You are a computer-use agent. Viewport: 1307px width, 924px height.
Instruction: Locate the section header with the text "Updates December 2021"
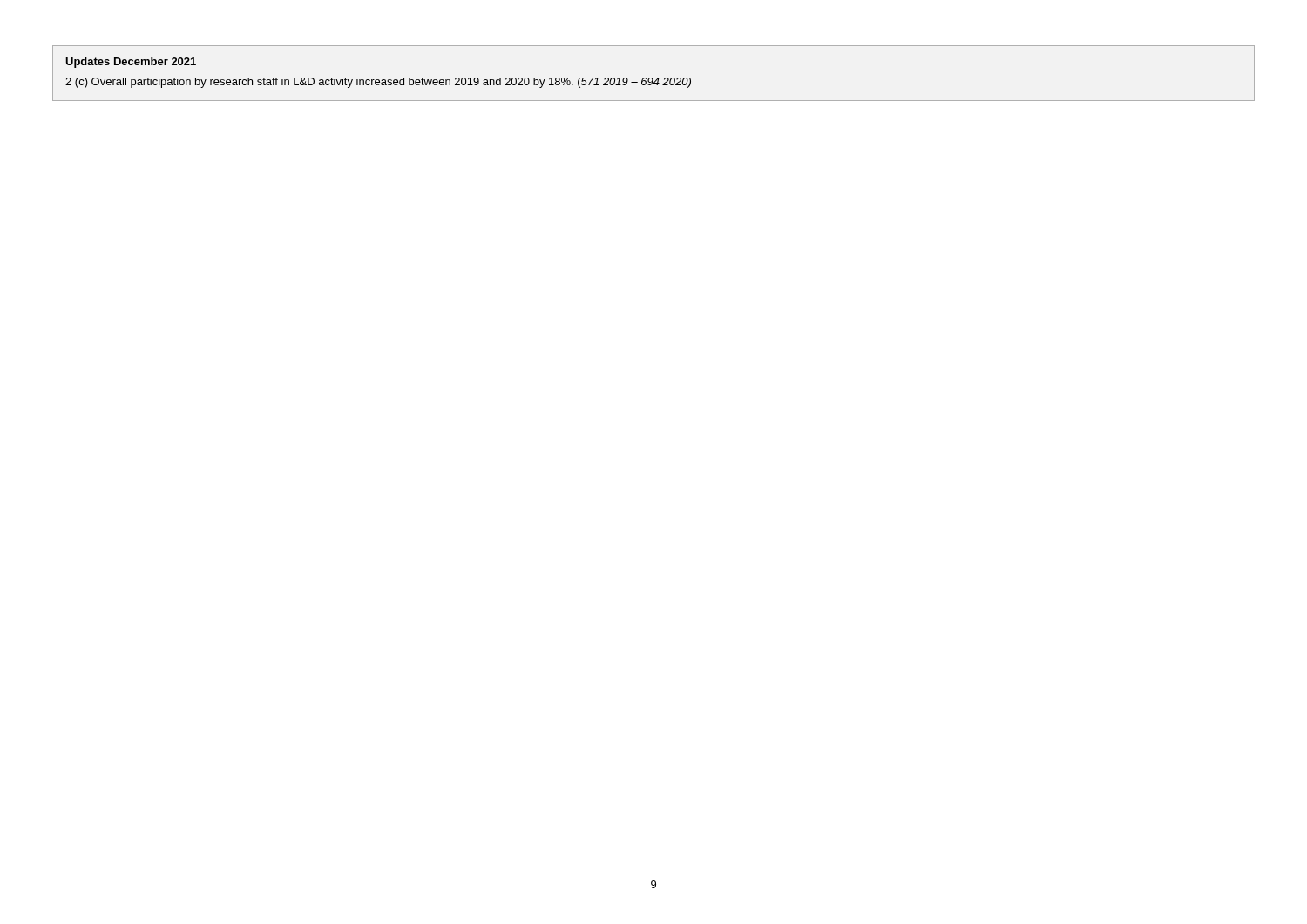pyautogui.click(x=131, y=61)
